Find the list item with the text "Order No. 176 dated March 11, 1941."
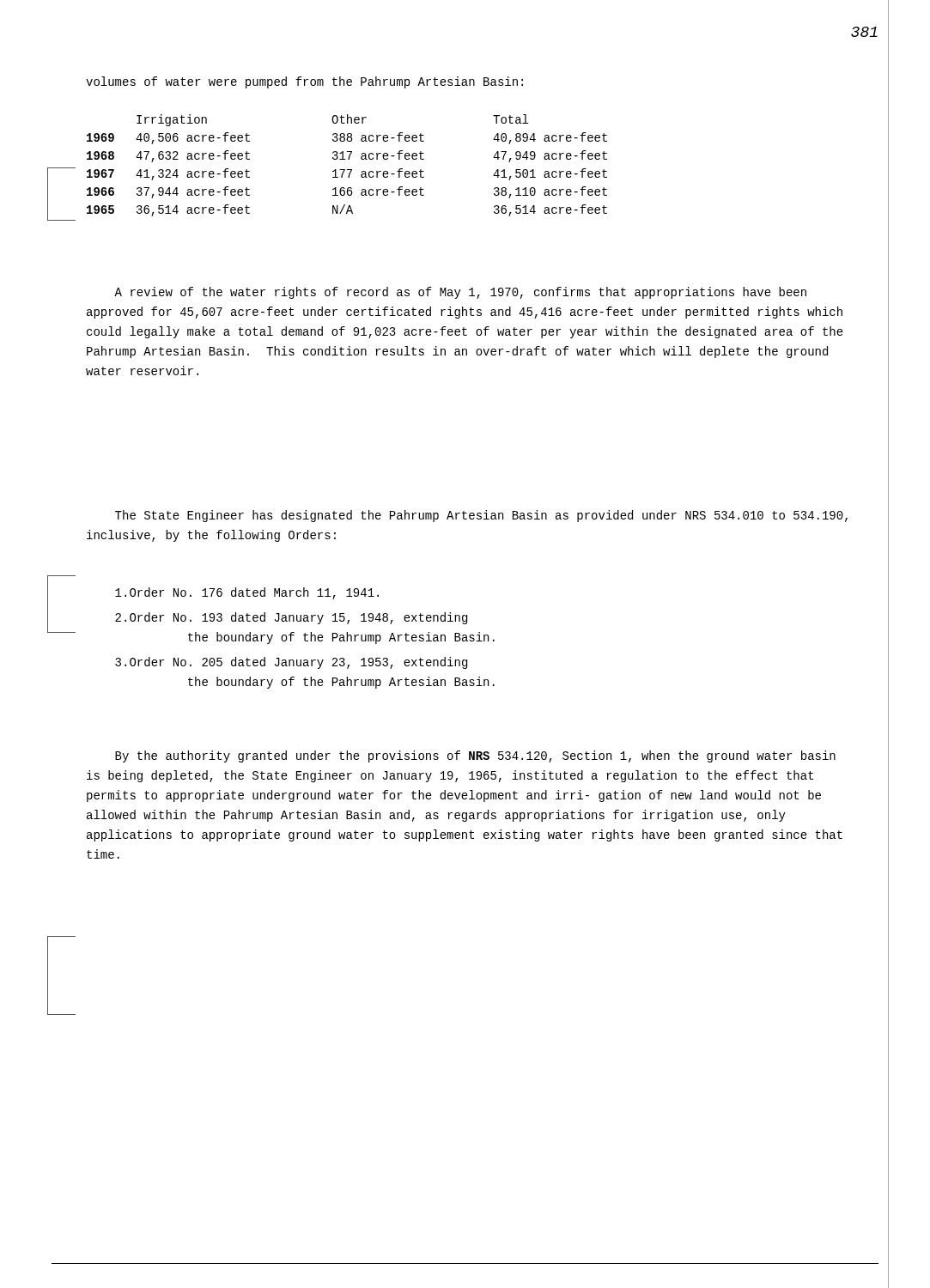 [247, 593]
